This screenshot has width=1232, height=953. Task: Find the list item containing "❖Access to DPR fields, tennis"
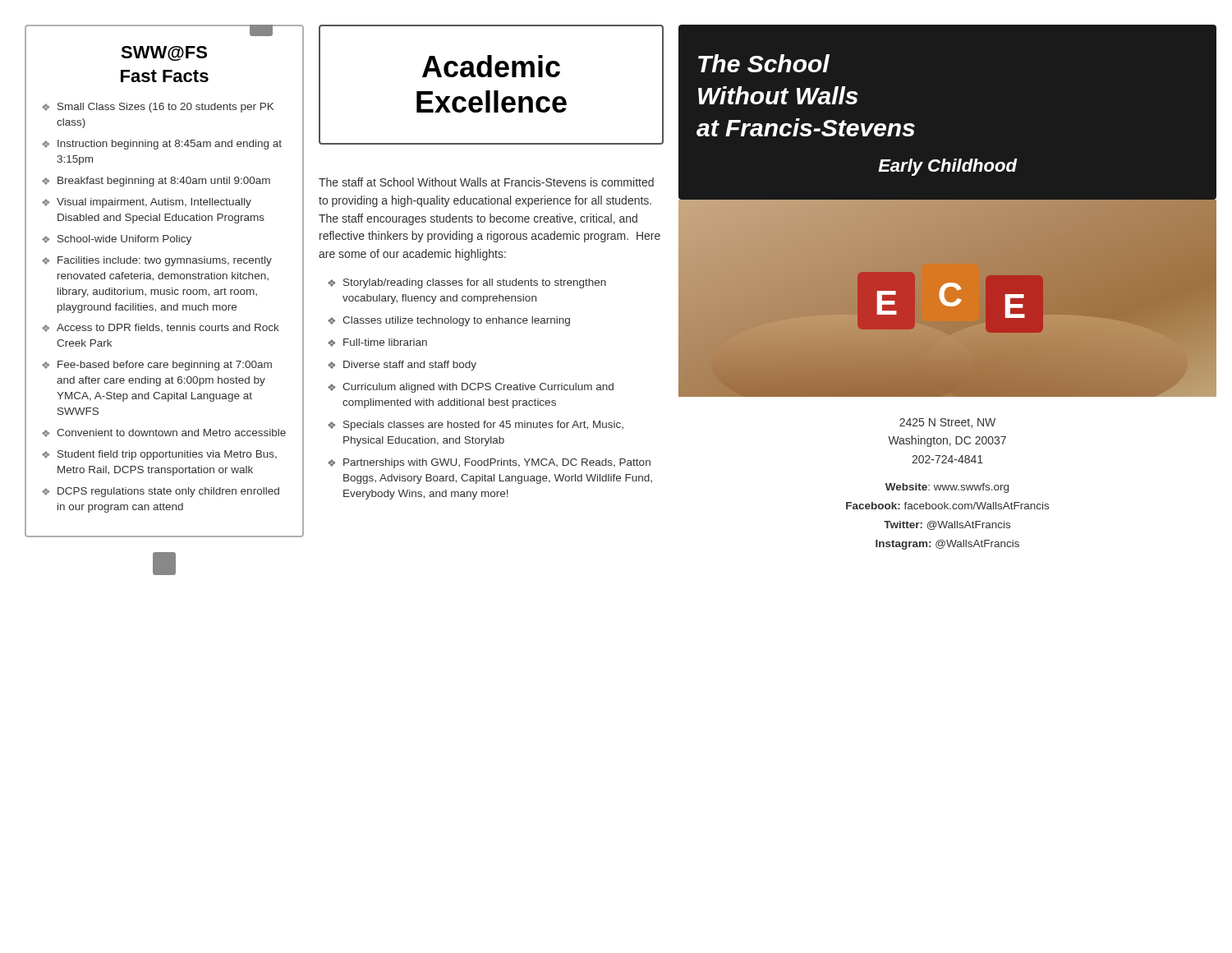tap(164, 336)
